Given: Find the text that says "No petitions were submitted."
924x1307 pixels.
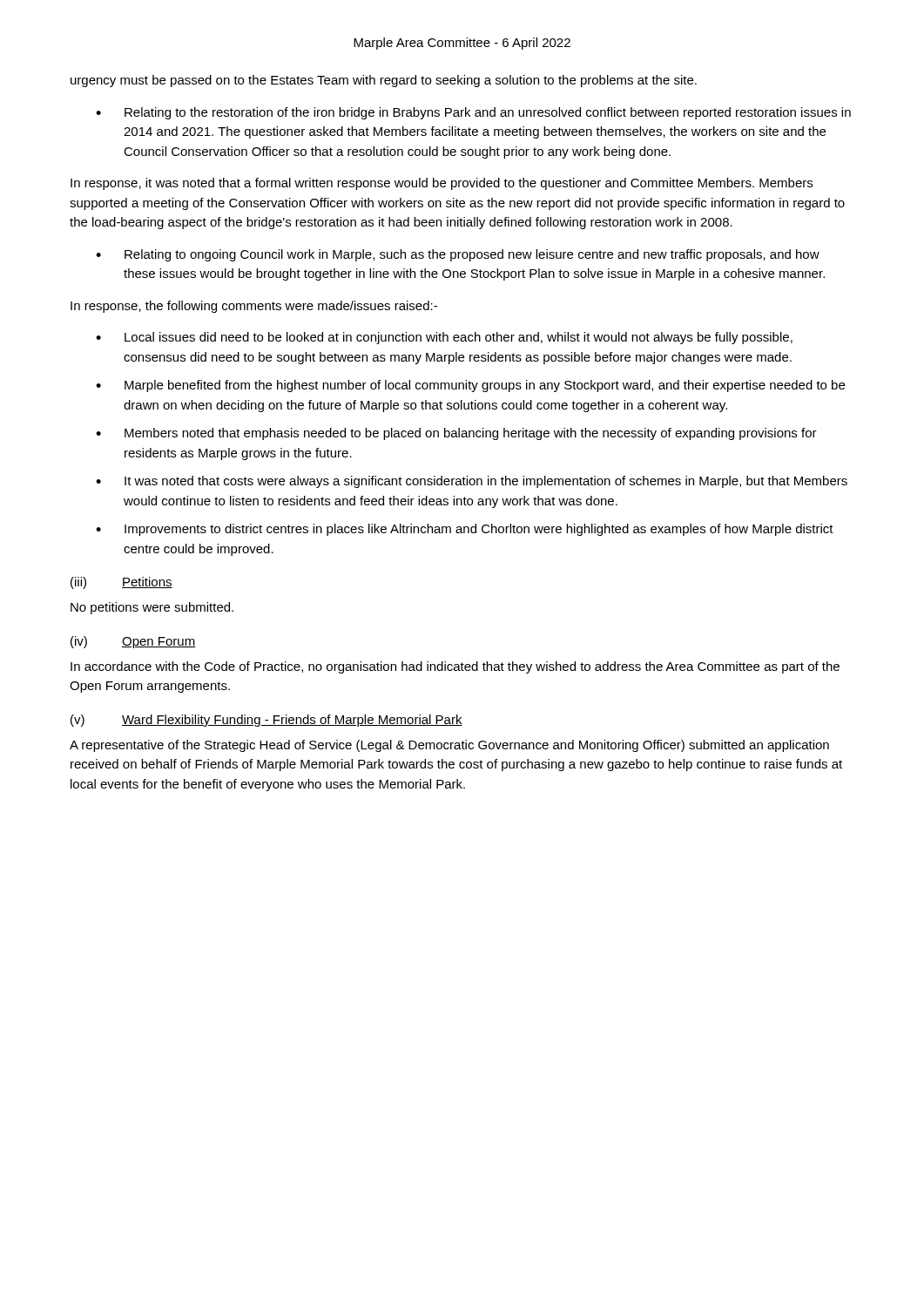Looking at the screenshot, I should click(x=152, y=607).
